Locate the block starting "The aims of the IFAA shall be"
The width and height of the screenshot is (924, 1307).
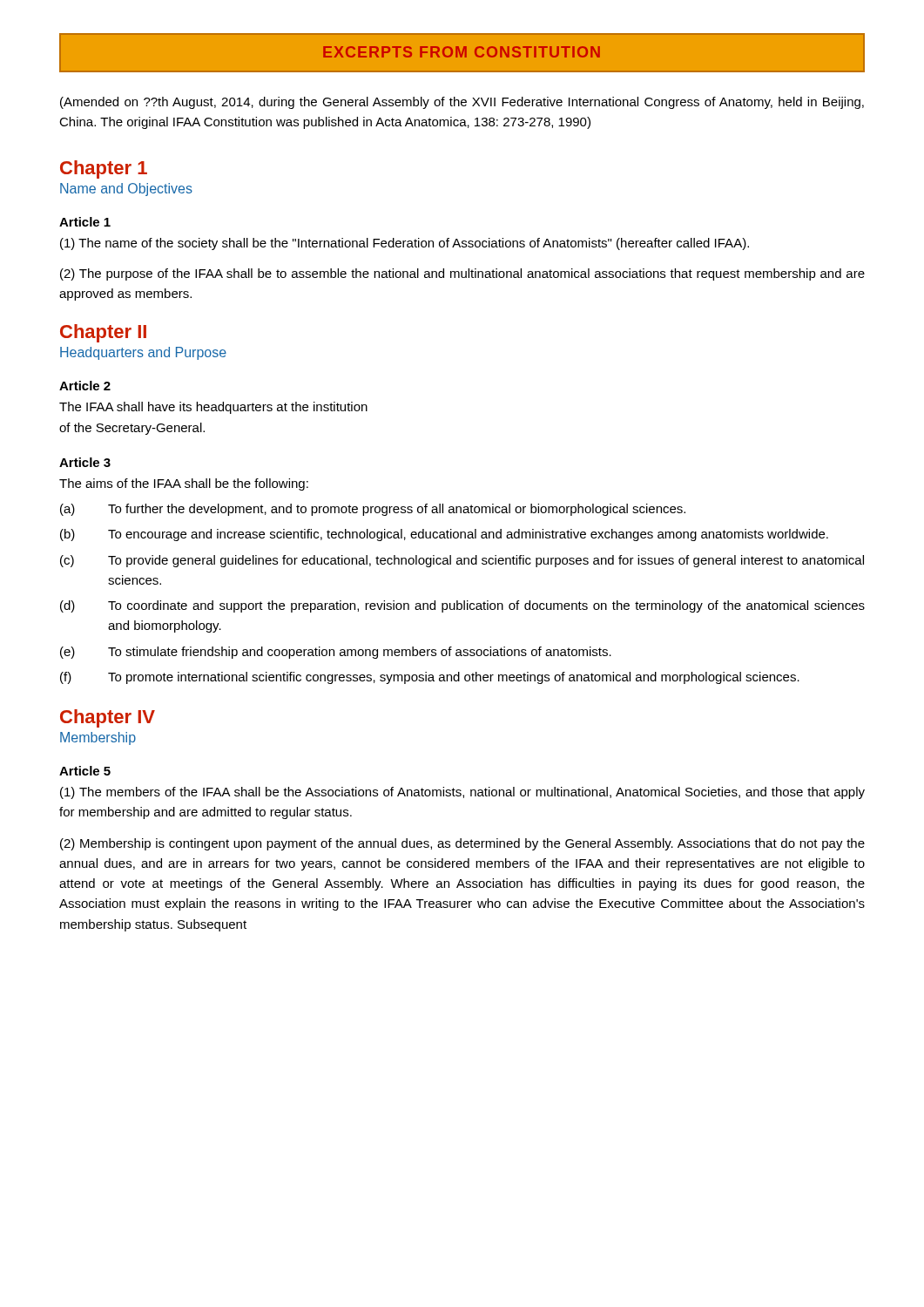point(184,483)
